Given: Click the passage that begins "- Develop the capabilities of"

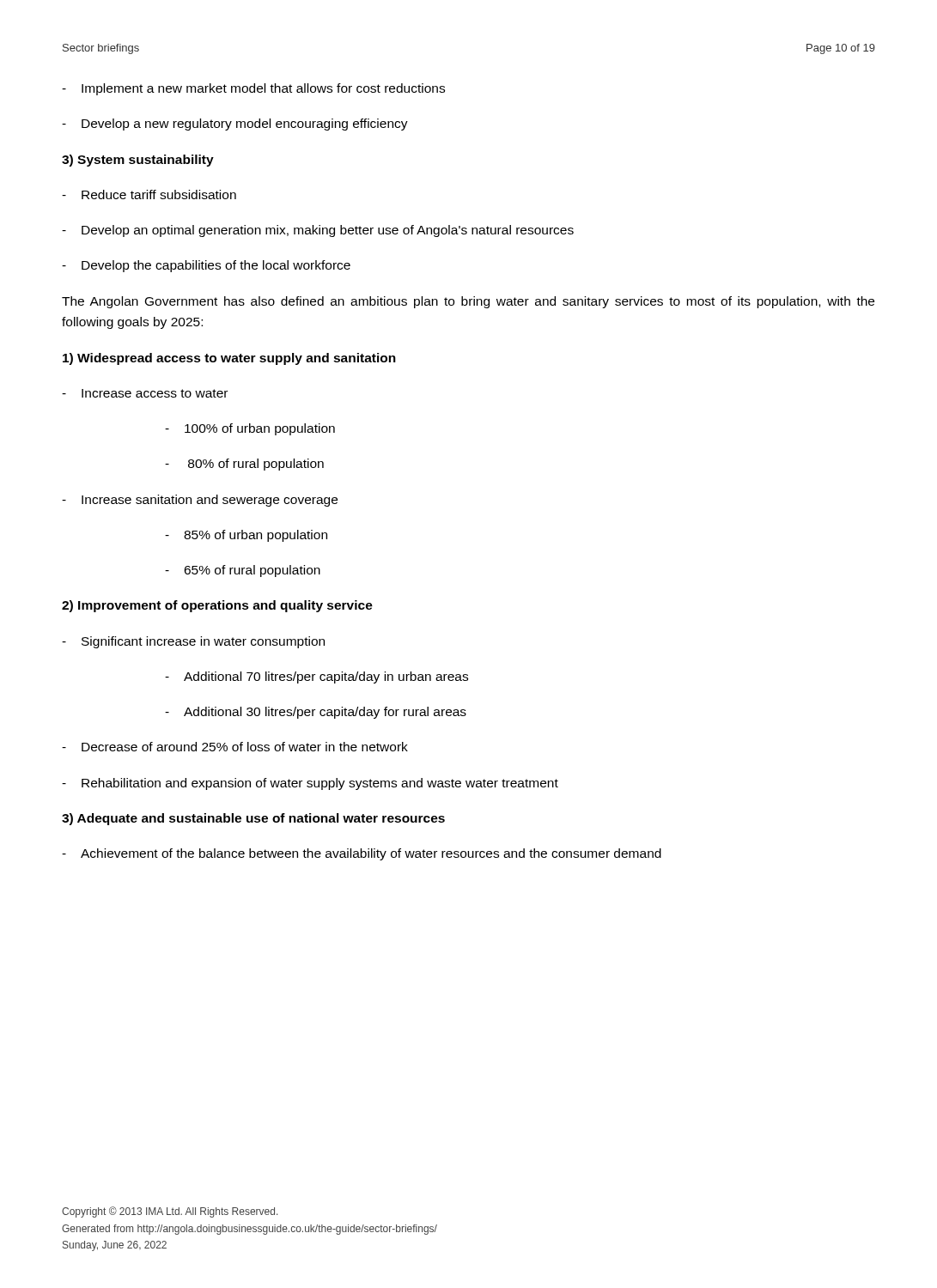Looking at the screenshot, I should 206,265.
